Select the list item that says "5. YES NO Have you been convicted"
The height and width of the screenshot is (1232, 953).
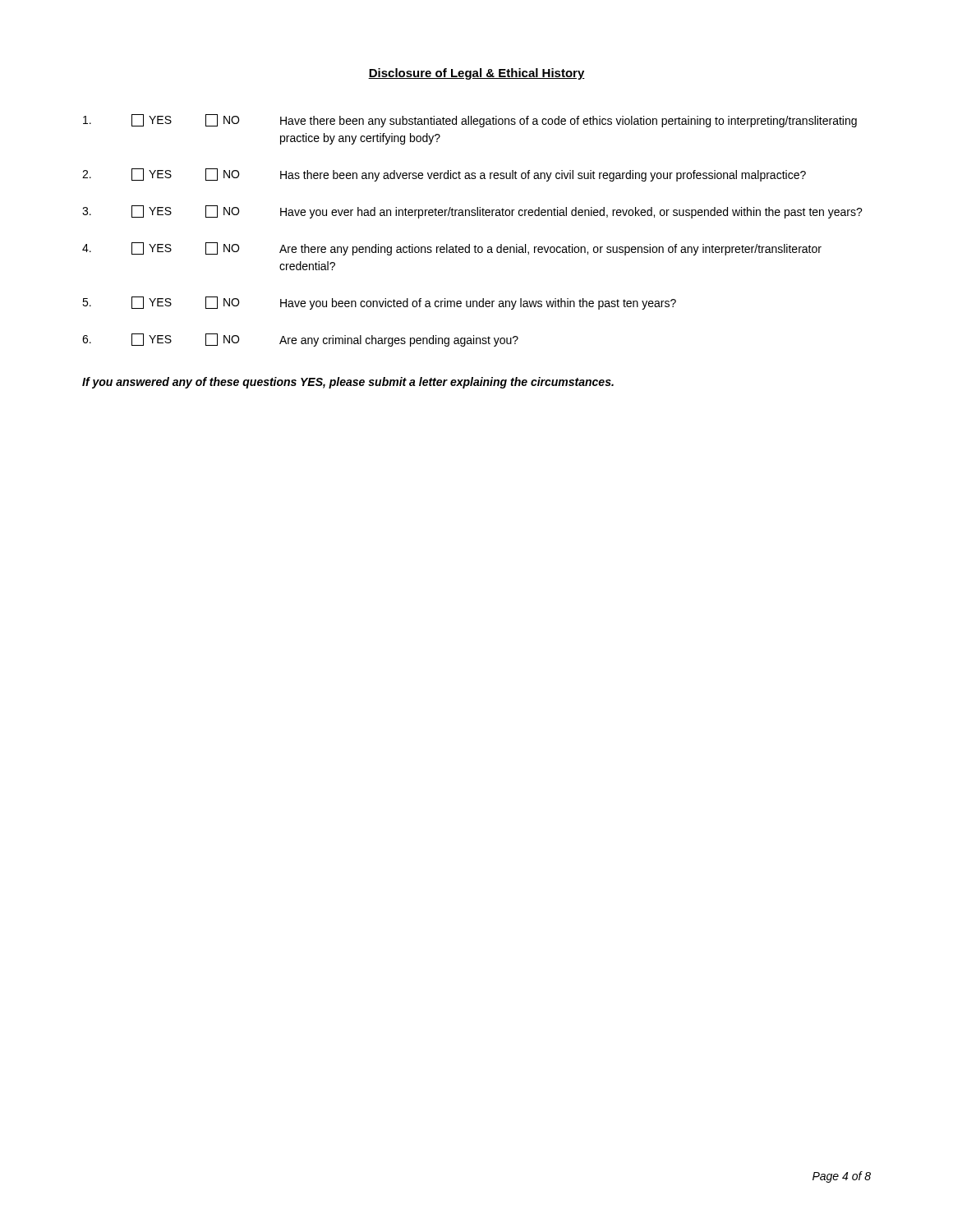(476, 303)
